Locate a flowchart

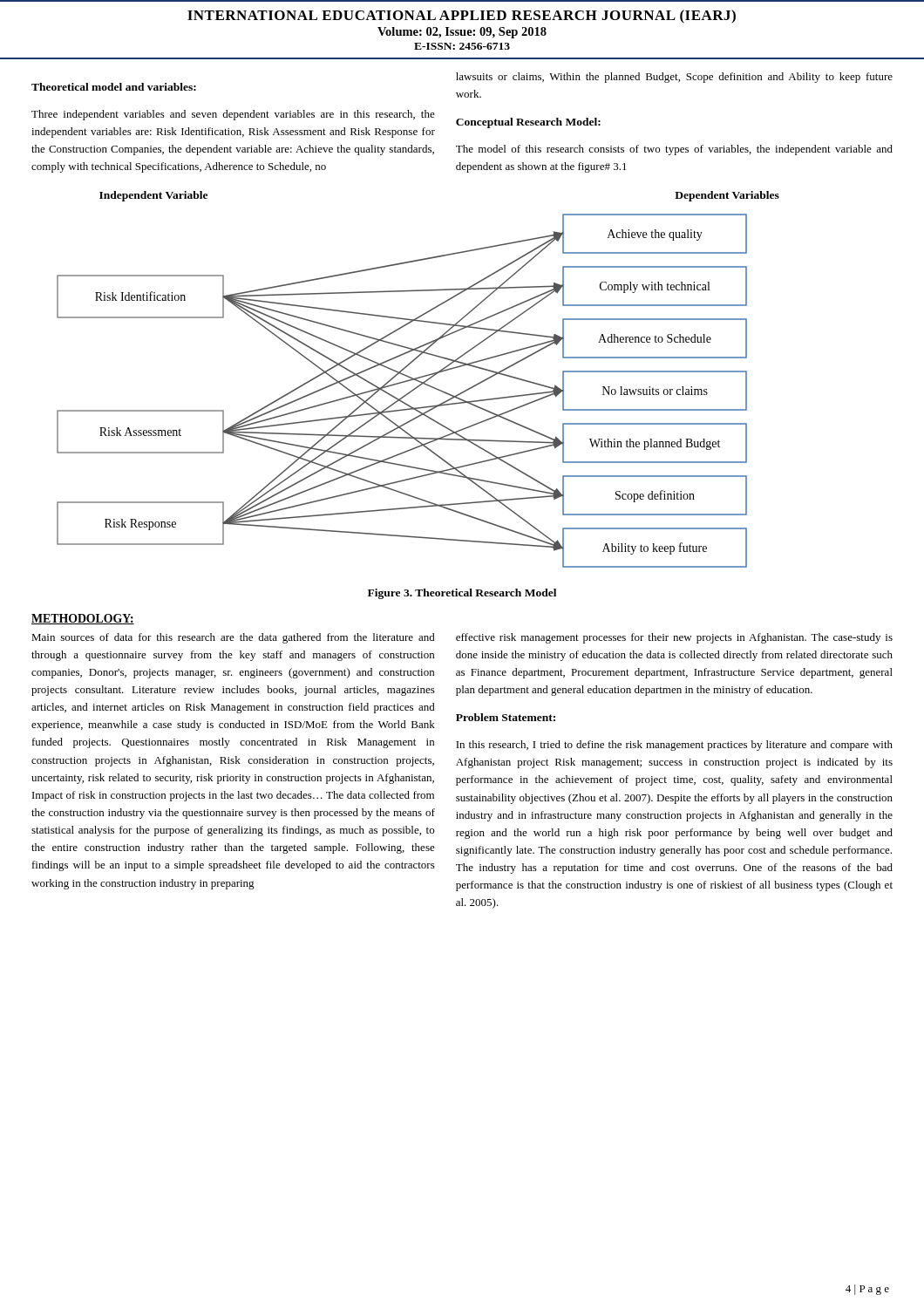click(x=462, y=393)
